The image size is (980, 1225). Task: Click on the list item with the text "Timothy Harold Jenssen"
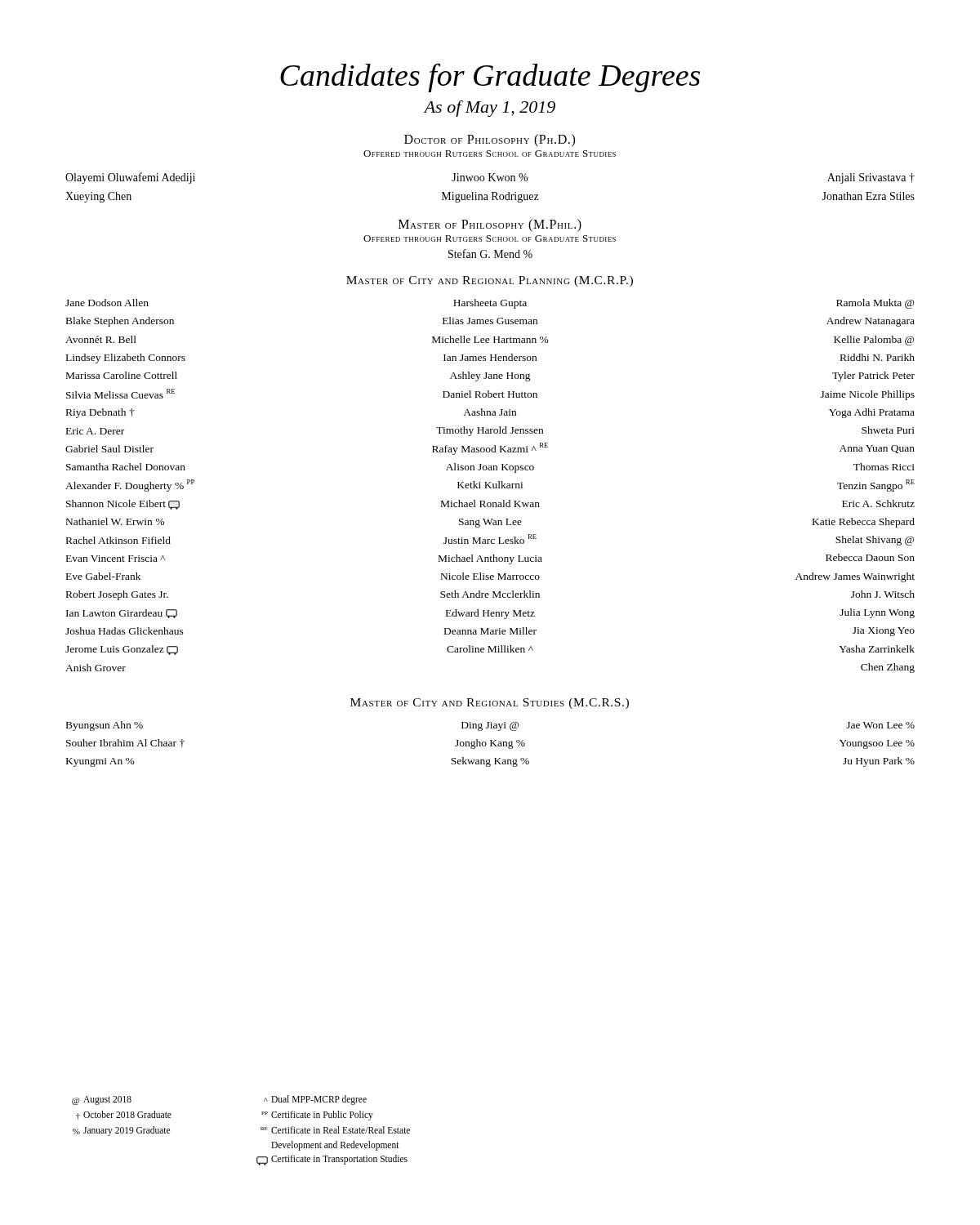[490, 430]
